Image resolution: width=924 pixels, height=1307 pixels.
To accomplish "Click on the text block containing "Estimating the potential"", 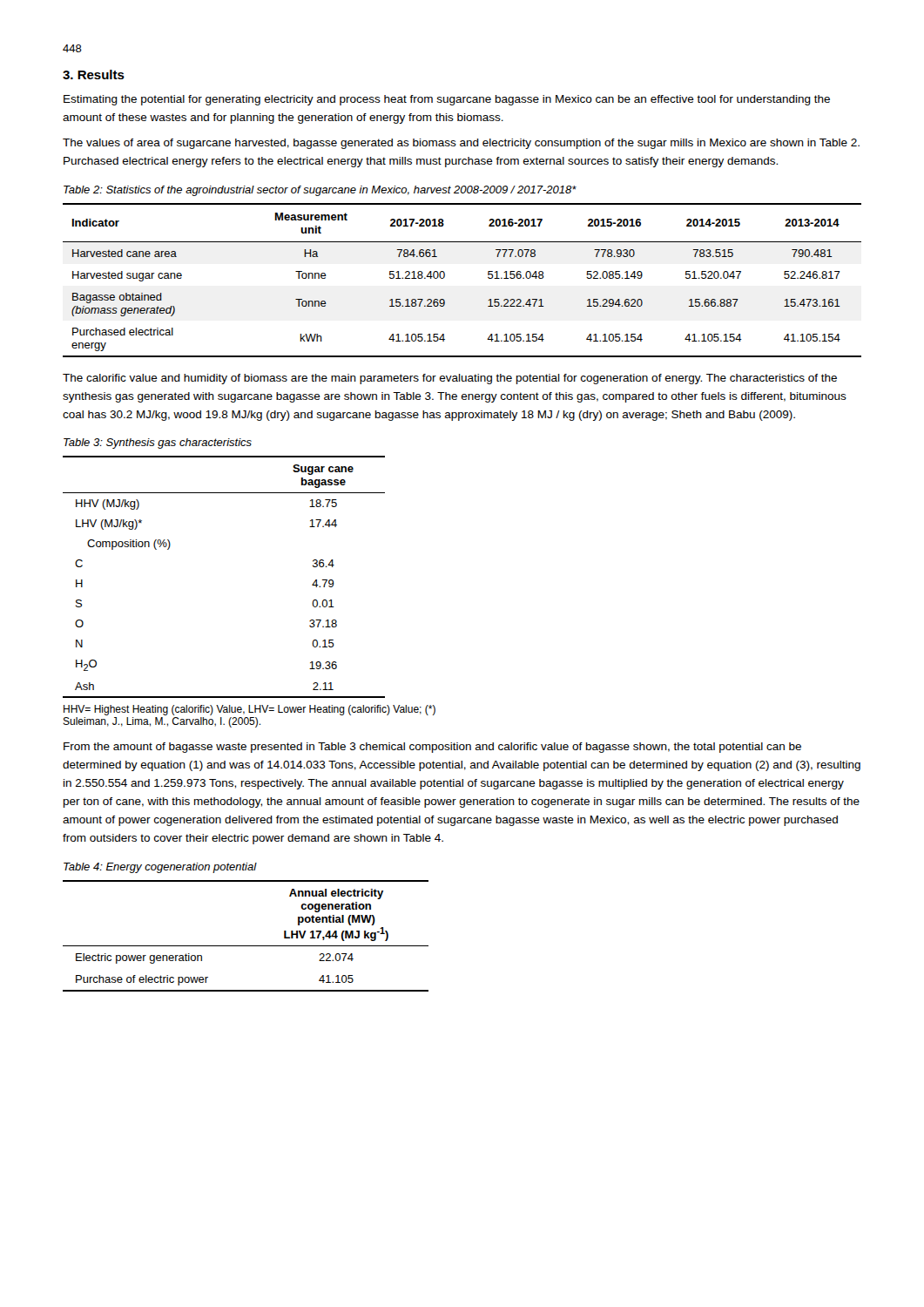I will tap(447, 108).
